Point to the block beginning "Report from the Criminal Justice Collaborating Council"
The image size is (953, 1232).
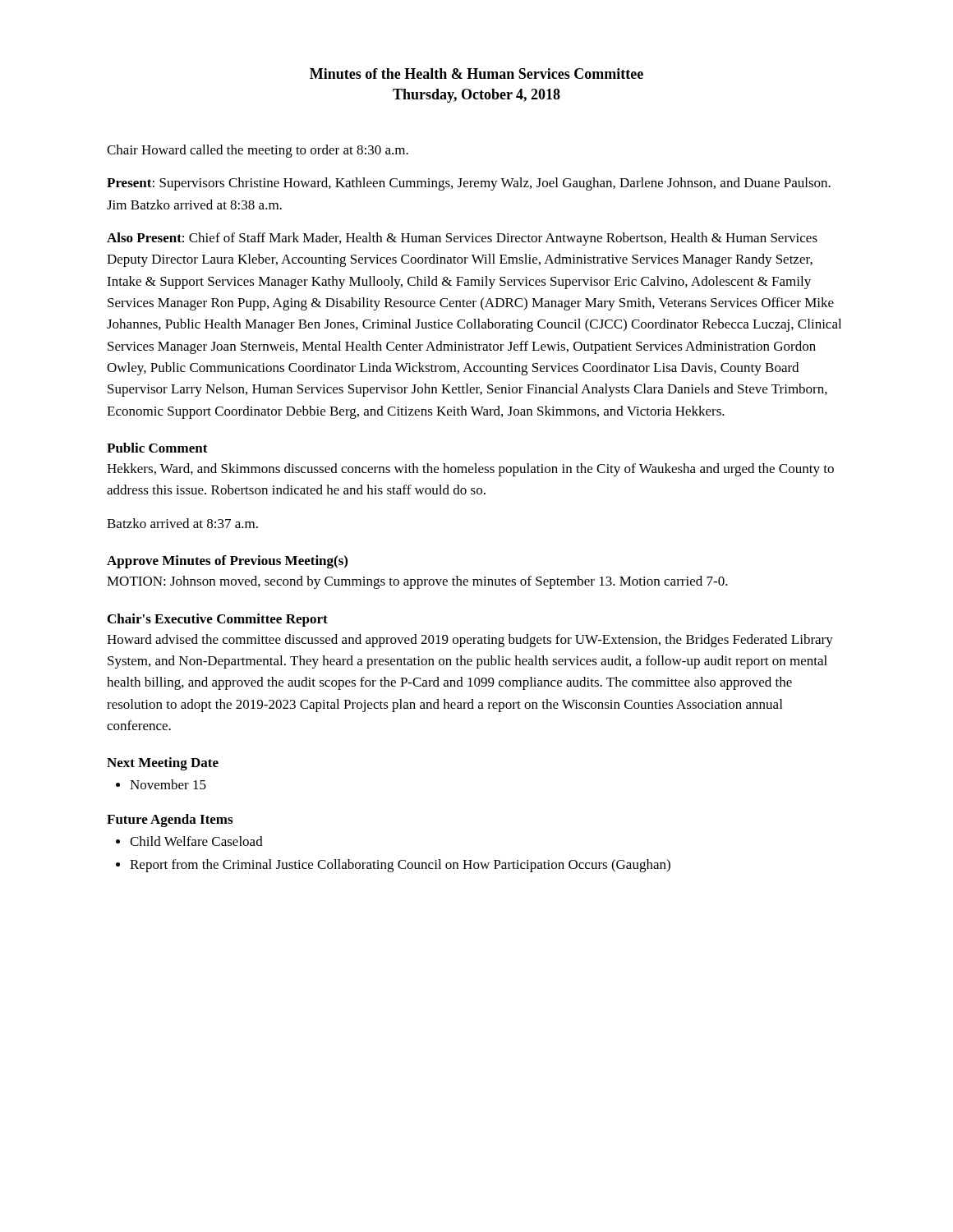pyautogui.click(x=400, y=864)
